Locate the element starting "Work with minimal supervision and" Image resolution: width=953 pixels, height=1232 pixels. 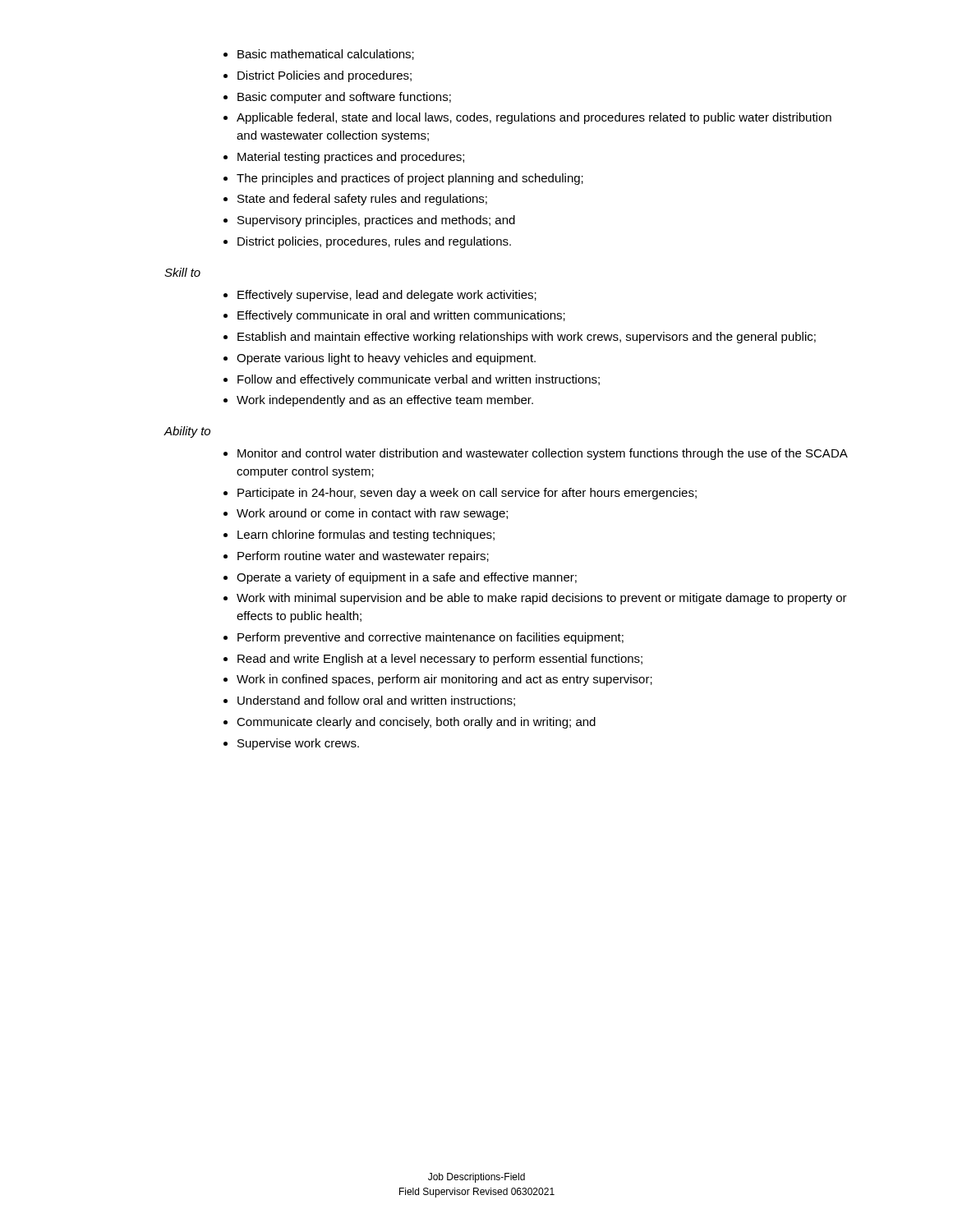[x=542, y=607]
